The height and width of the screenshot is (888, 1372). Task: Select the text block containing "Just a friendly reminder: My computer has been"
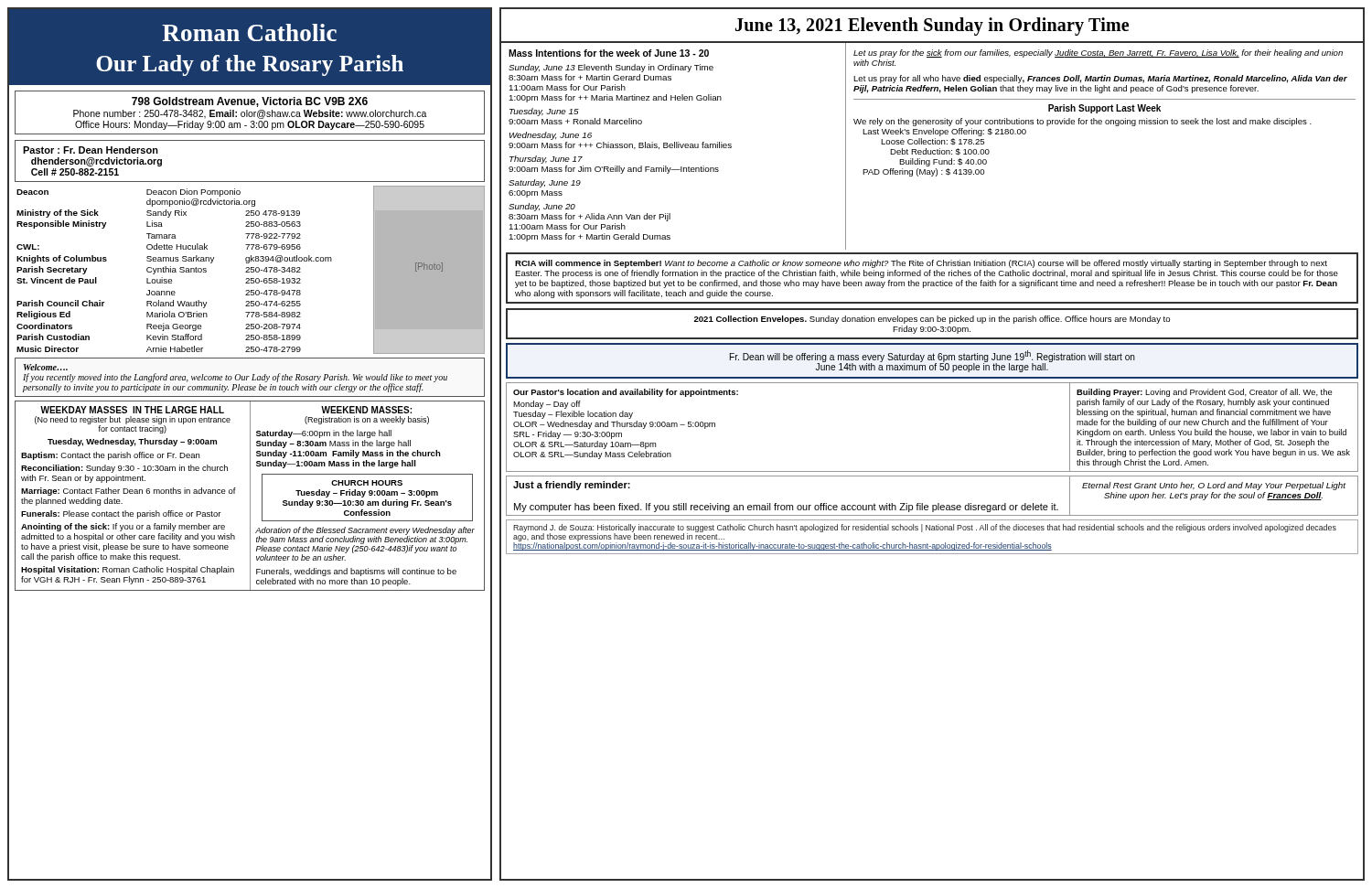786,496
